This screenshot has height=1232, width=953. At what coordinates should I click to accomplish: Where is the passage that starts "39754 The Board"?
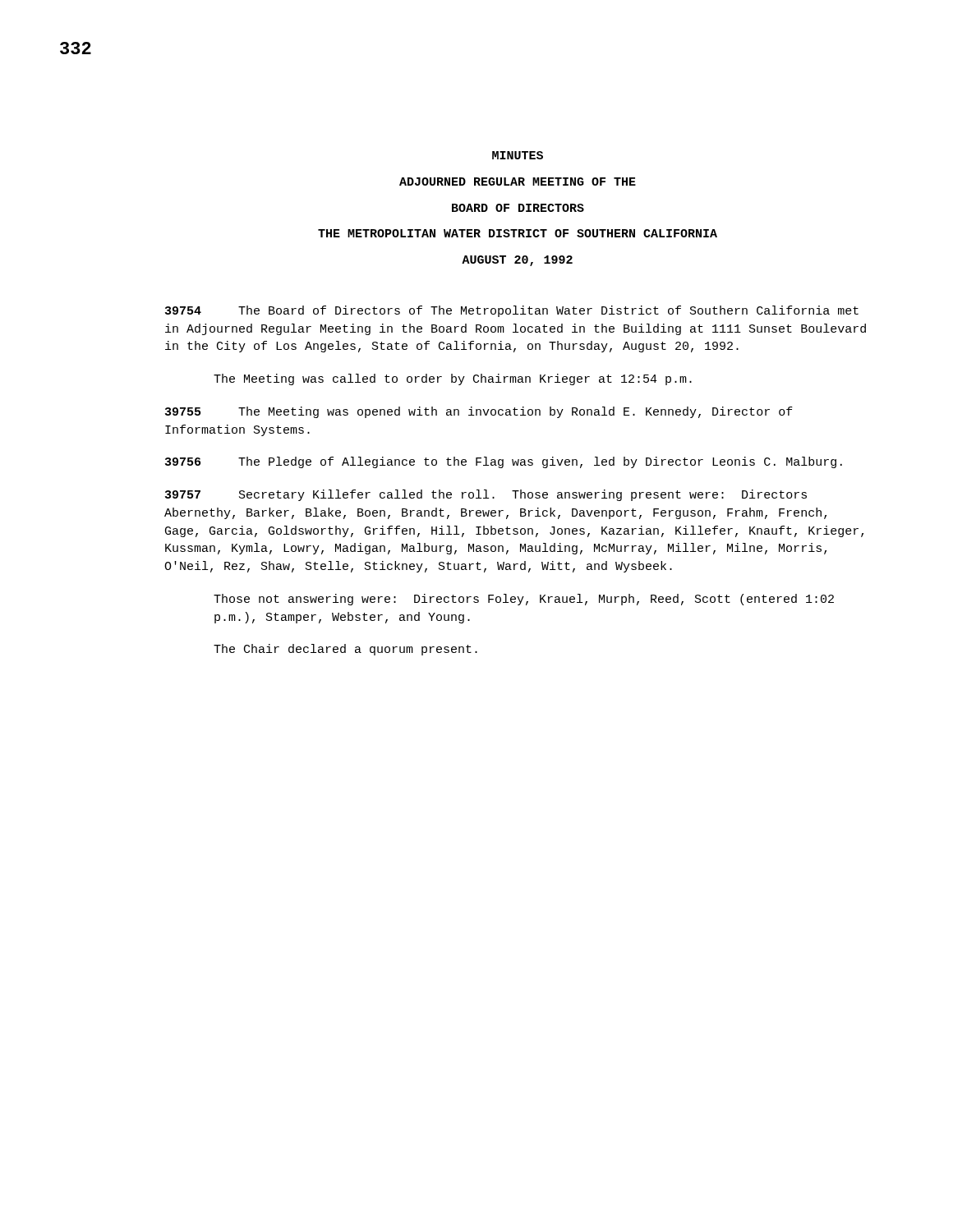coord(516,329)
